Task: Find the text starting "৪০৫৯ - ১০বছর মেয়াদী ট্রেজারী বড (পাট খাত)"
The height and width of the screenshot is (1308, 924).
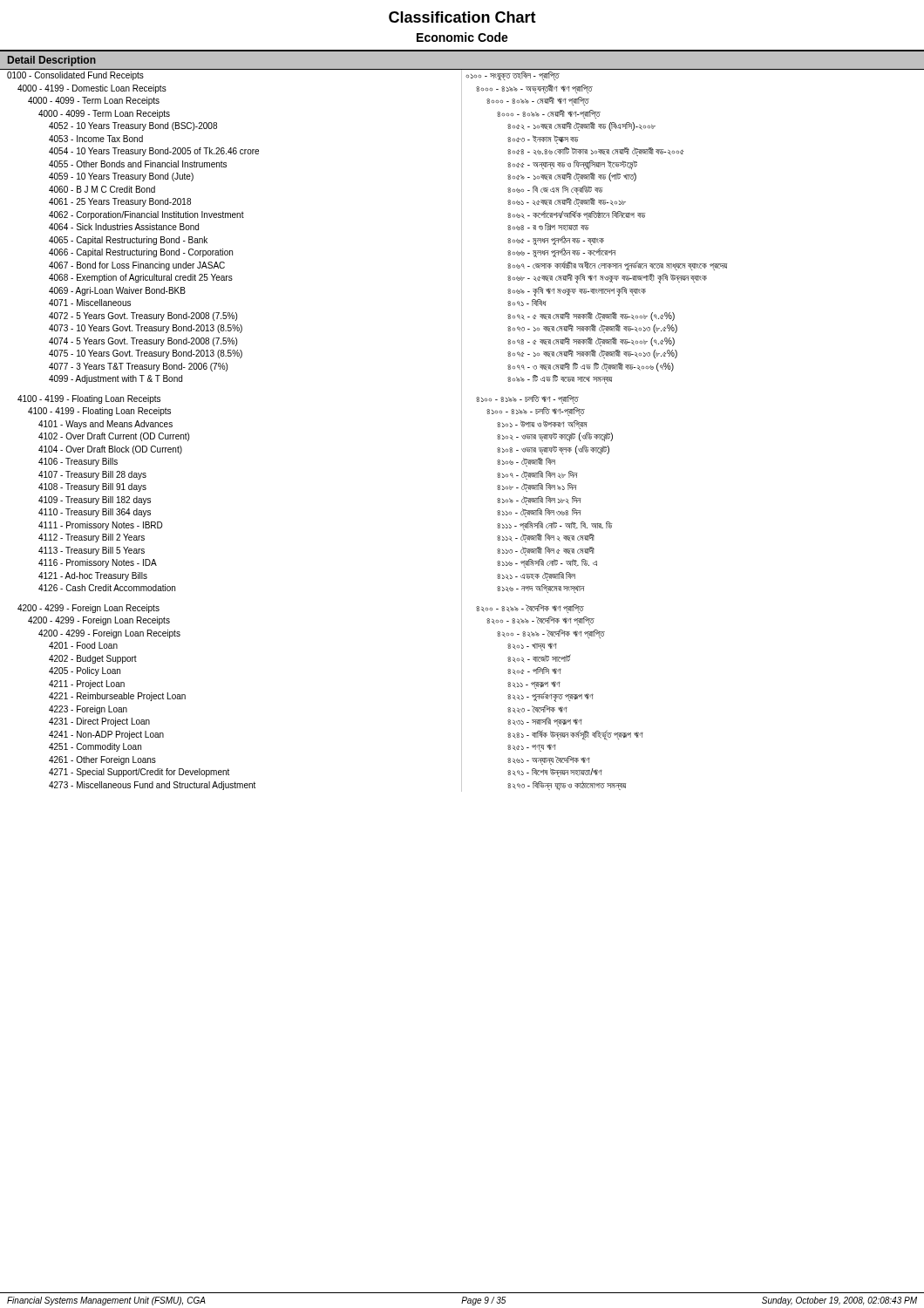Action: tap(572, 177)
